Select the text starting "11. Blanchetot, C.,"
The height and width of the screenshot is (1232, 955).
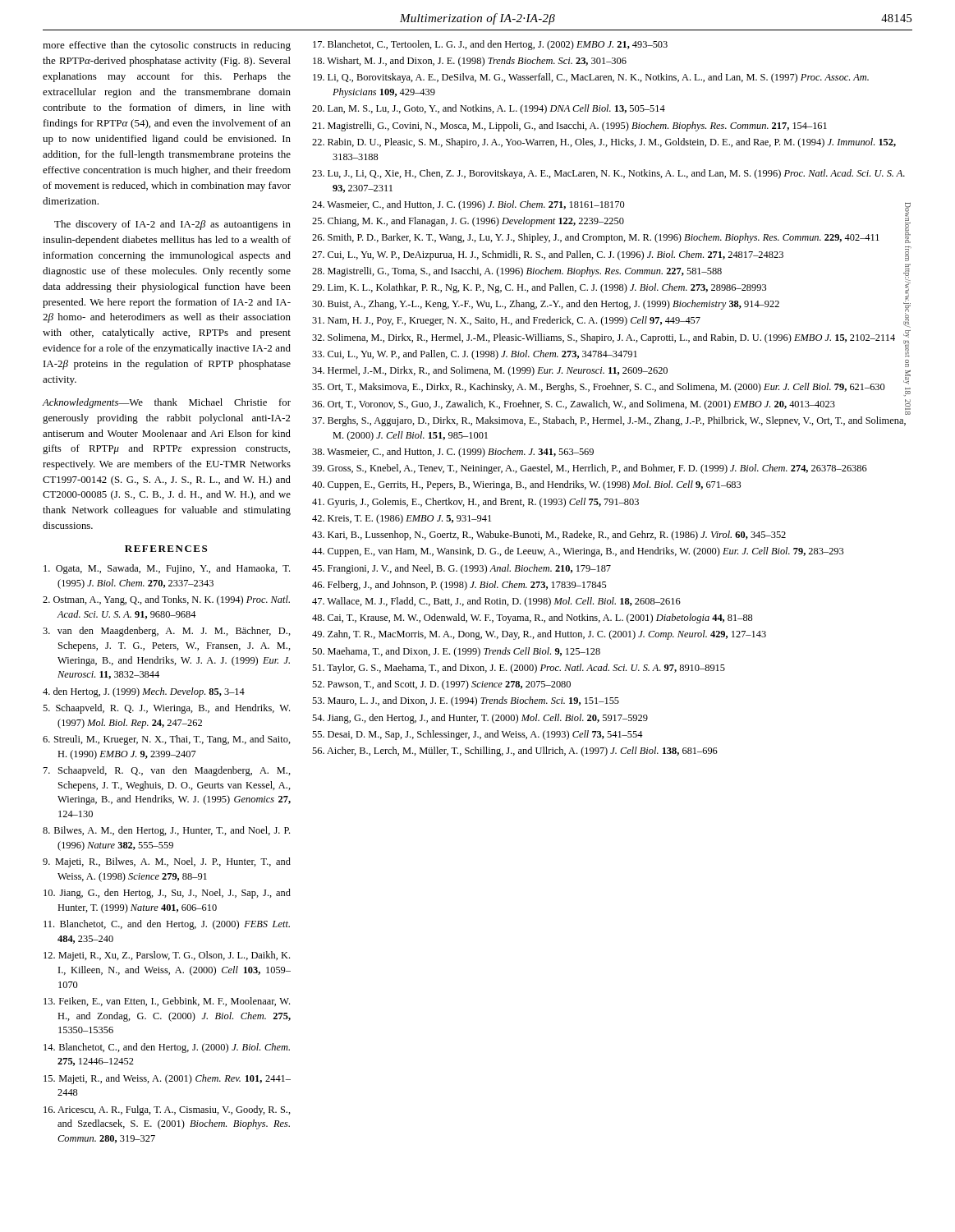click(x=167, y=931)
